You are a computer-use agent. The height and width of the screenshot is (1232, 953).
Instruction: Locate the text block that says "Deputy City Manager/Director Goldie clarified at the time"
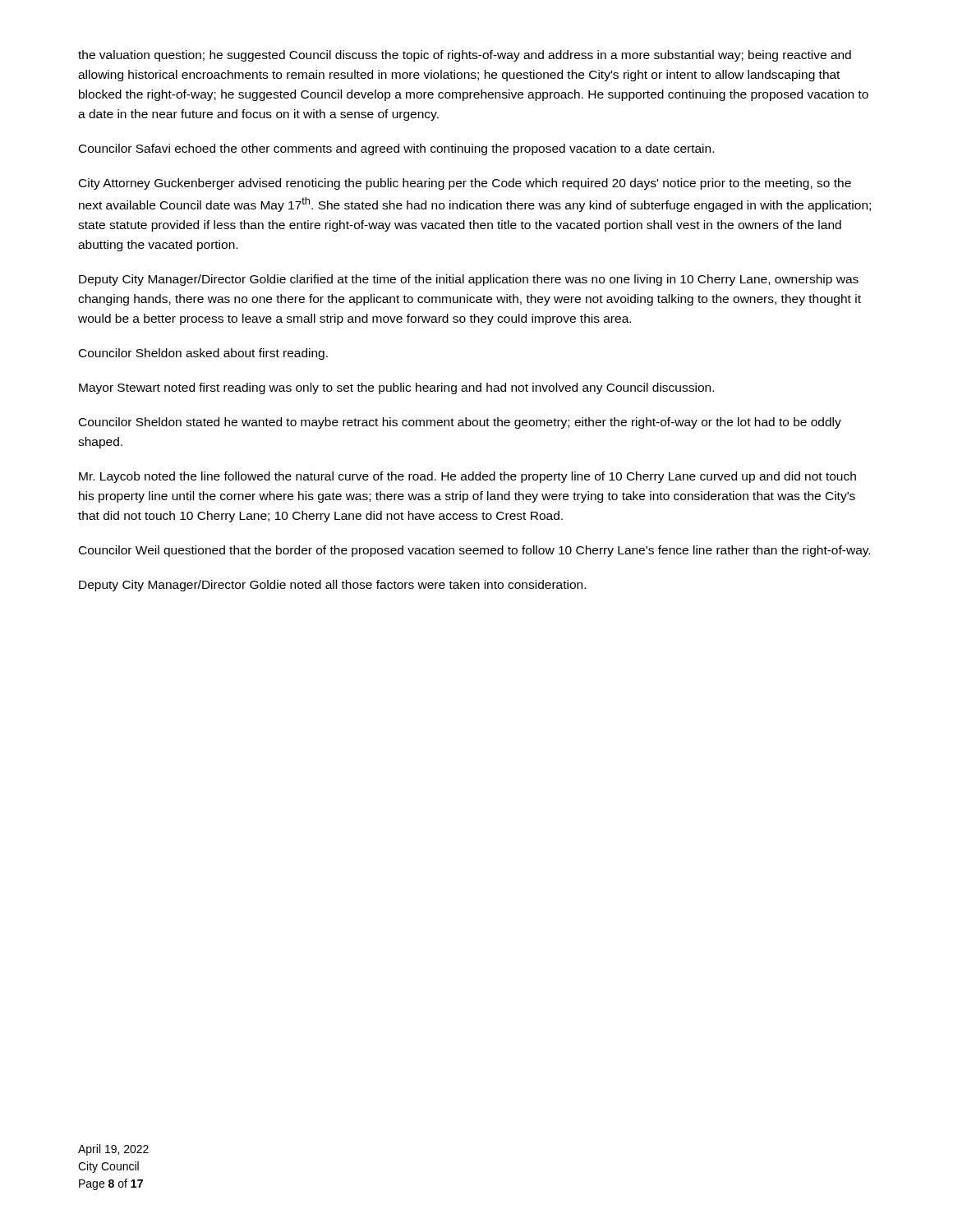click(x=469, y=299)
